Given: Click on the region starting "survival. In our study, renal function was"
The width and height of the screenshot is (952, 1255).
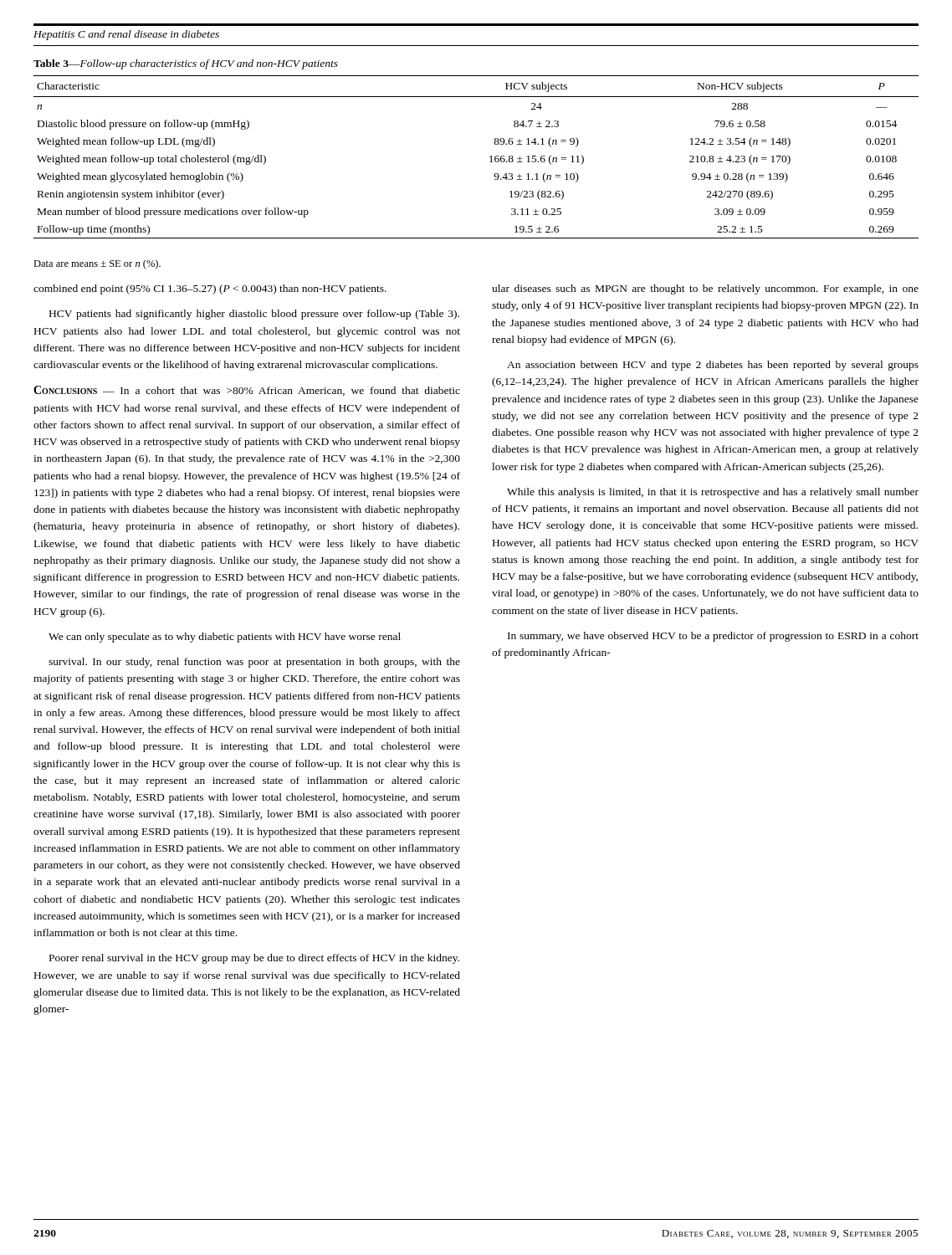Looking at the screenshot, I should tap(247, 797).
